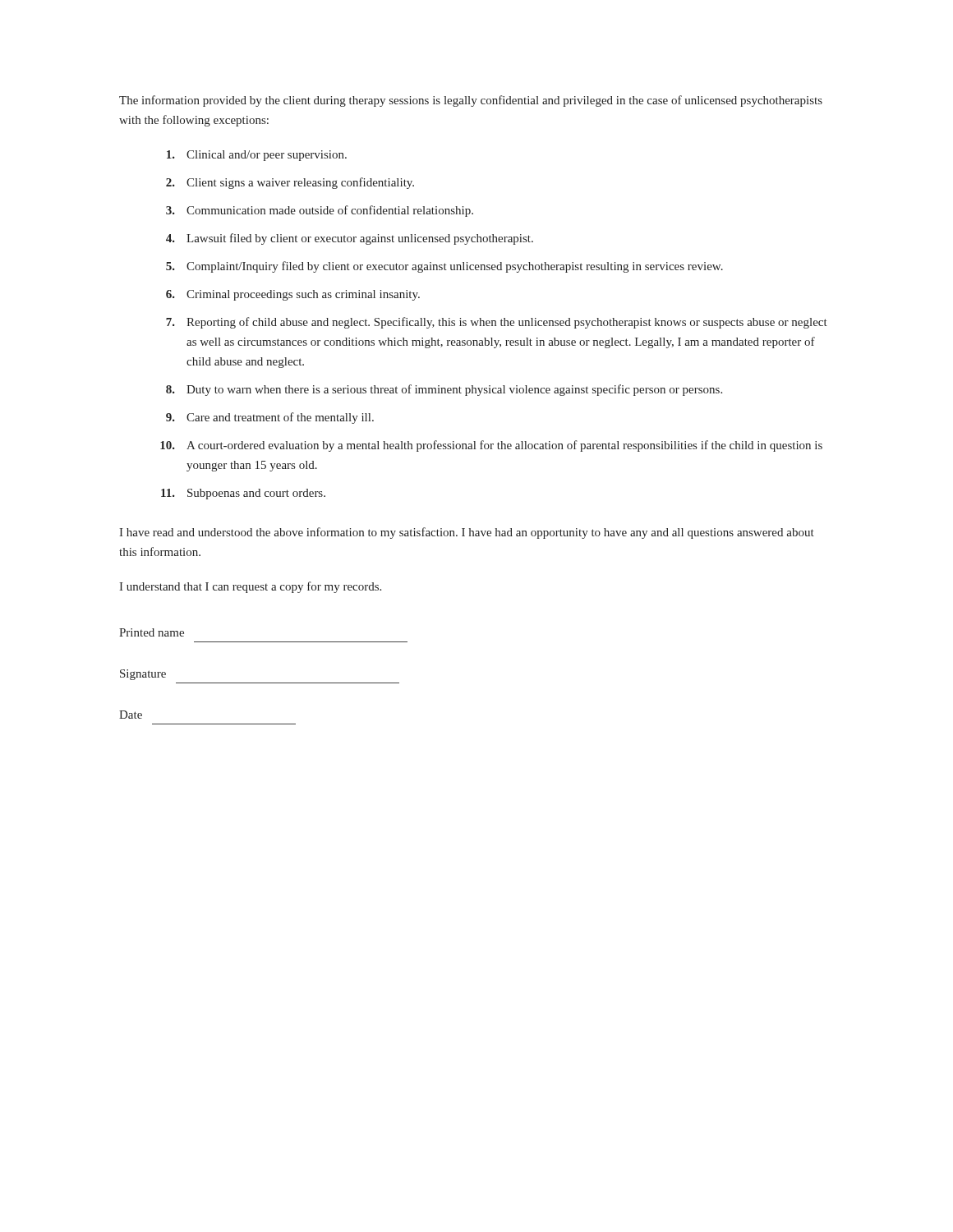Viewport: 953px width, 1232px height.
Task: Locate the list item with the text "8. Duty to warn when there is"
Action: click(489, 389)
